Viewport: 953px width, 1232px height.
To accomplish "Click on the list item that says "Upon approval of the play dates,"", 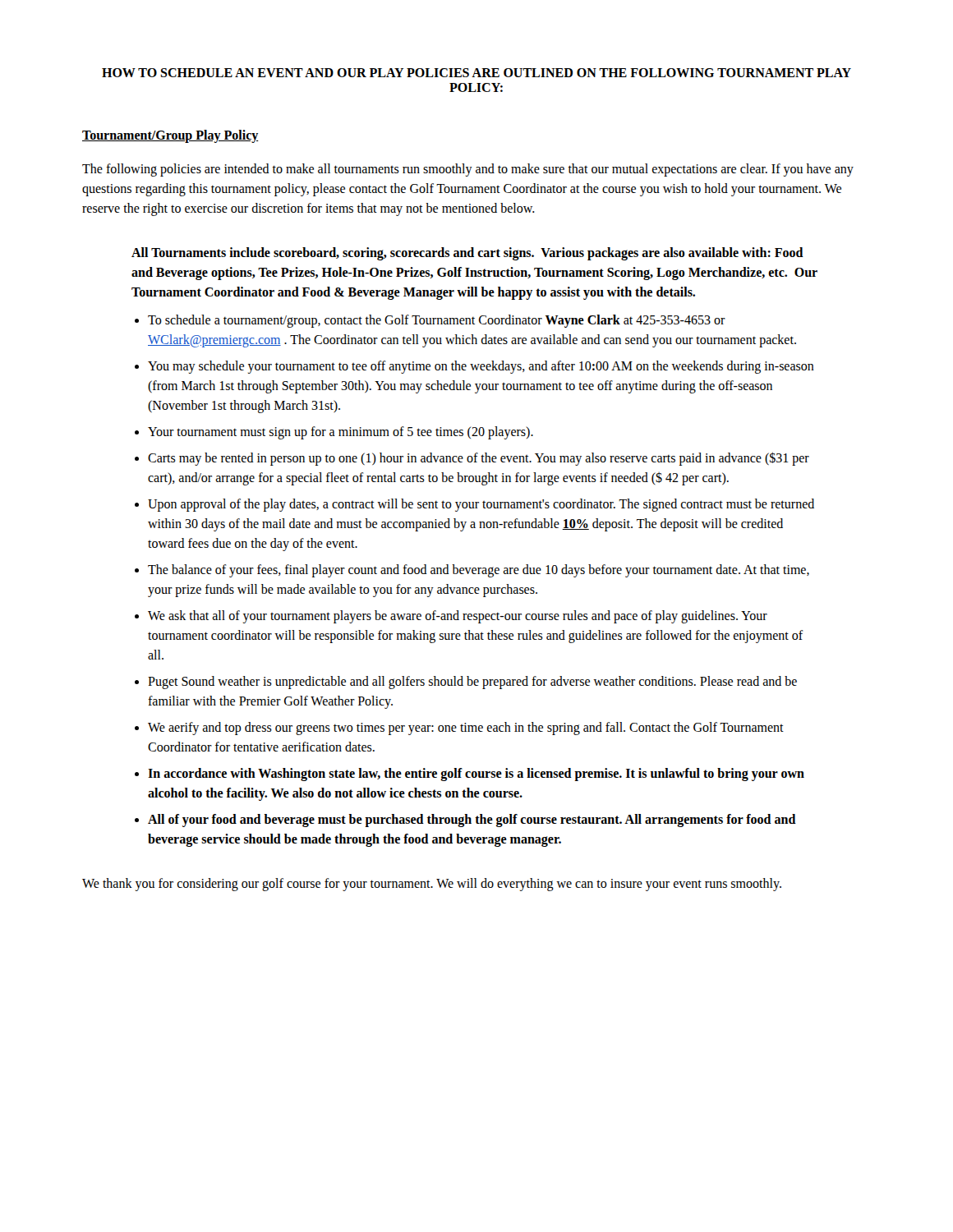I will 481,524.
